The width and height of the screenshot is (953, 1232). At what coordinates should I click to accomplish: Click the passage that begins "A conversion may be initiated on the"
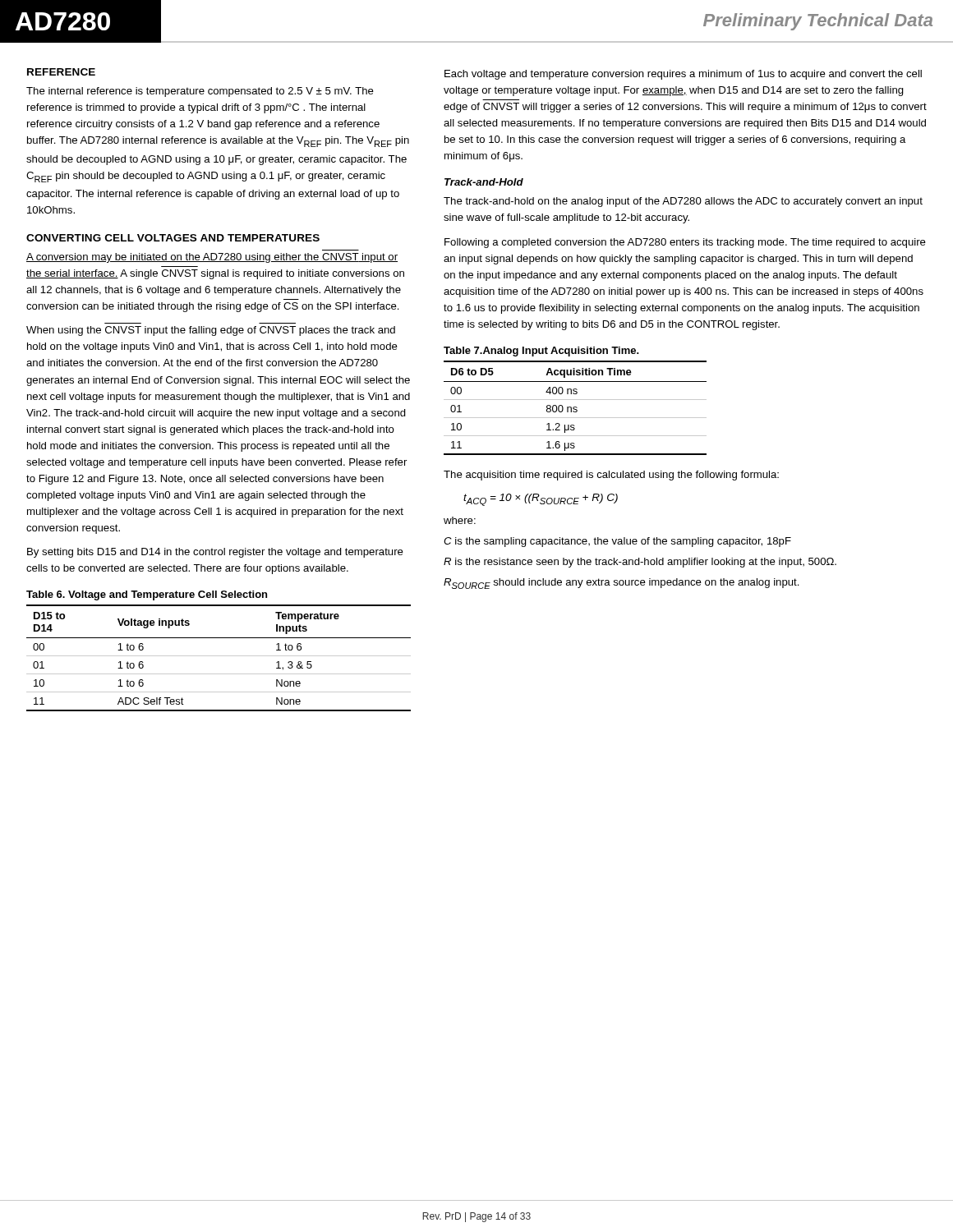point(216,281)
